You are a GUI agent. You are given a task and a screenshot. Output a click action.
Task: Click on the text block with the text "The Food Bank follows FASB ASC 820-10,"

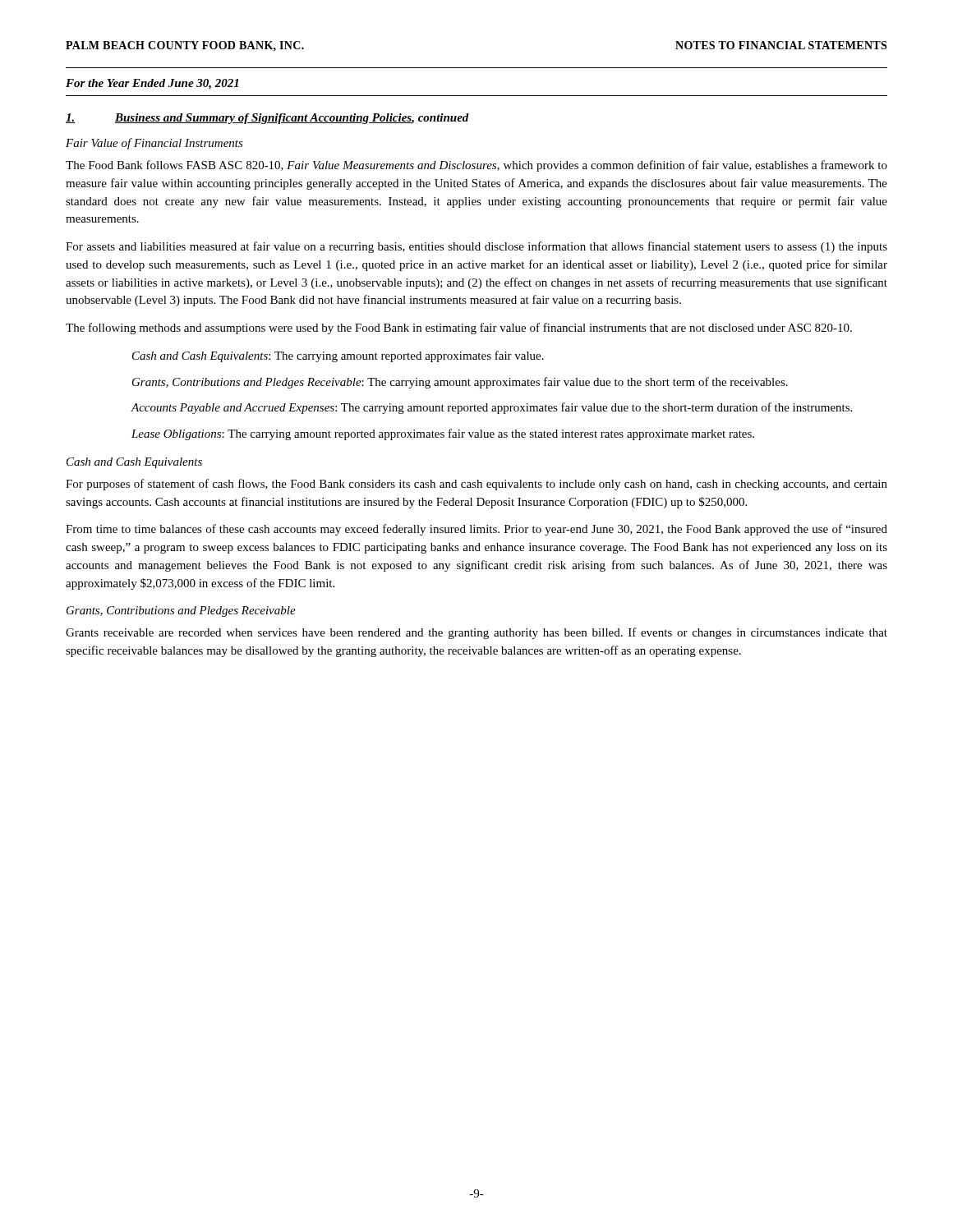[x=476, y=192]
